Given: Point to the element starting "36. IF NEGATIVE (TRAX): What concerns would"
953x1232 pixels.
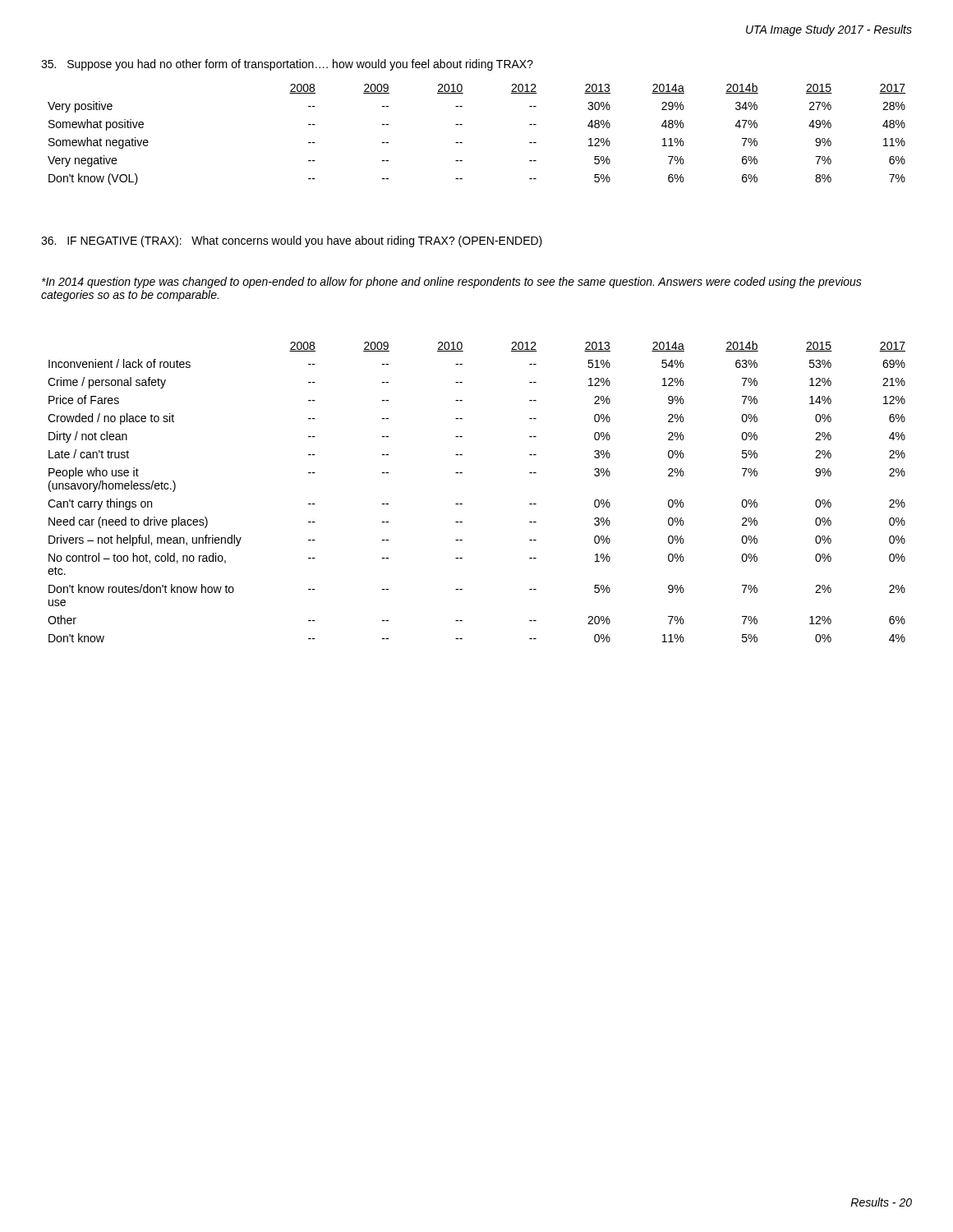Looking at the screenshot, I should [x=292, y=241].
